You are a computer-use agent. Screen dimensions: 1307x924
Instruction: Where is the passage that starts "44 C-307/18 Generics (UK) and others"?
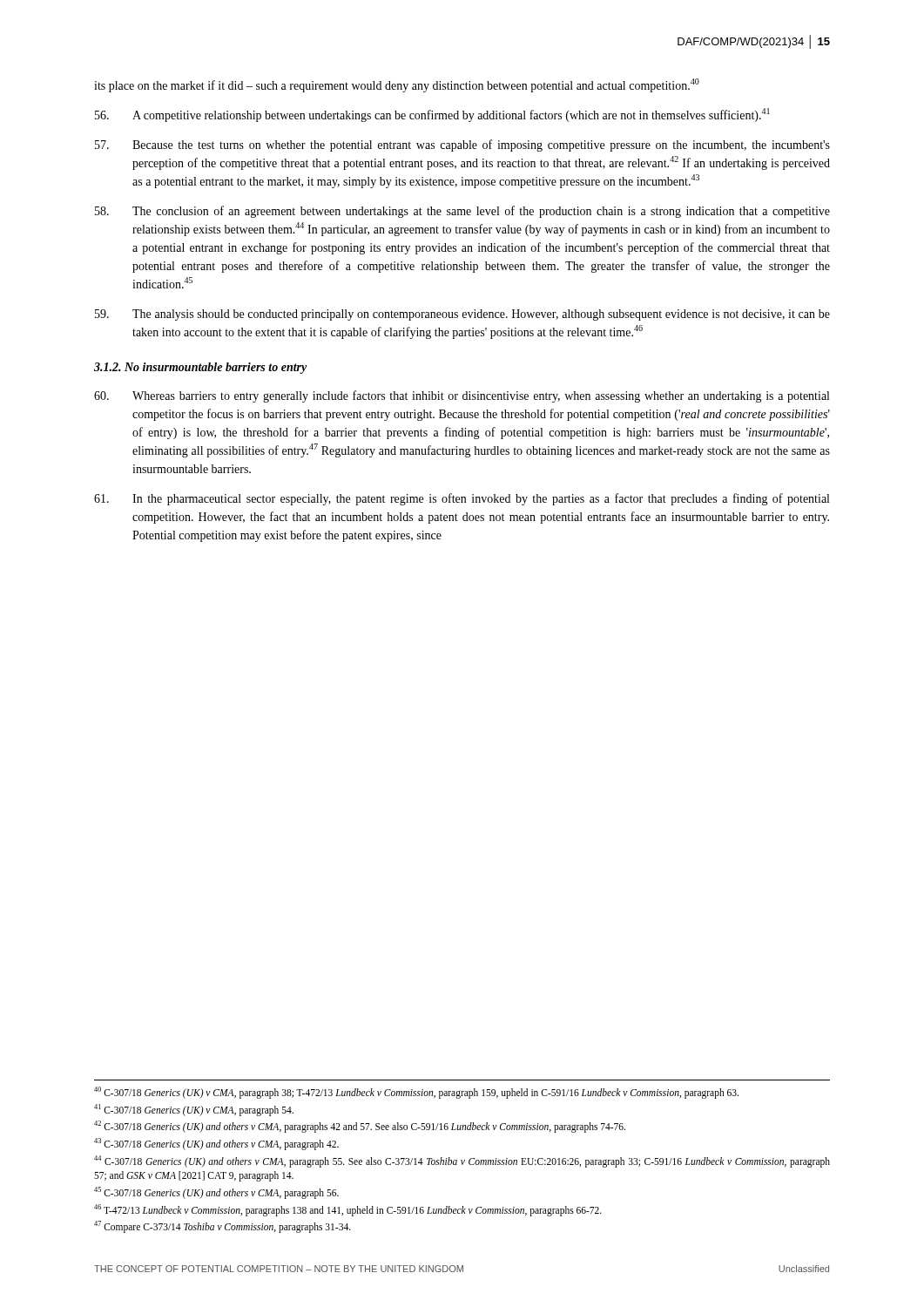pos(462,1168)
